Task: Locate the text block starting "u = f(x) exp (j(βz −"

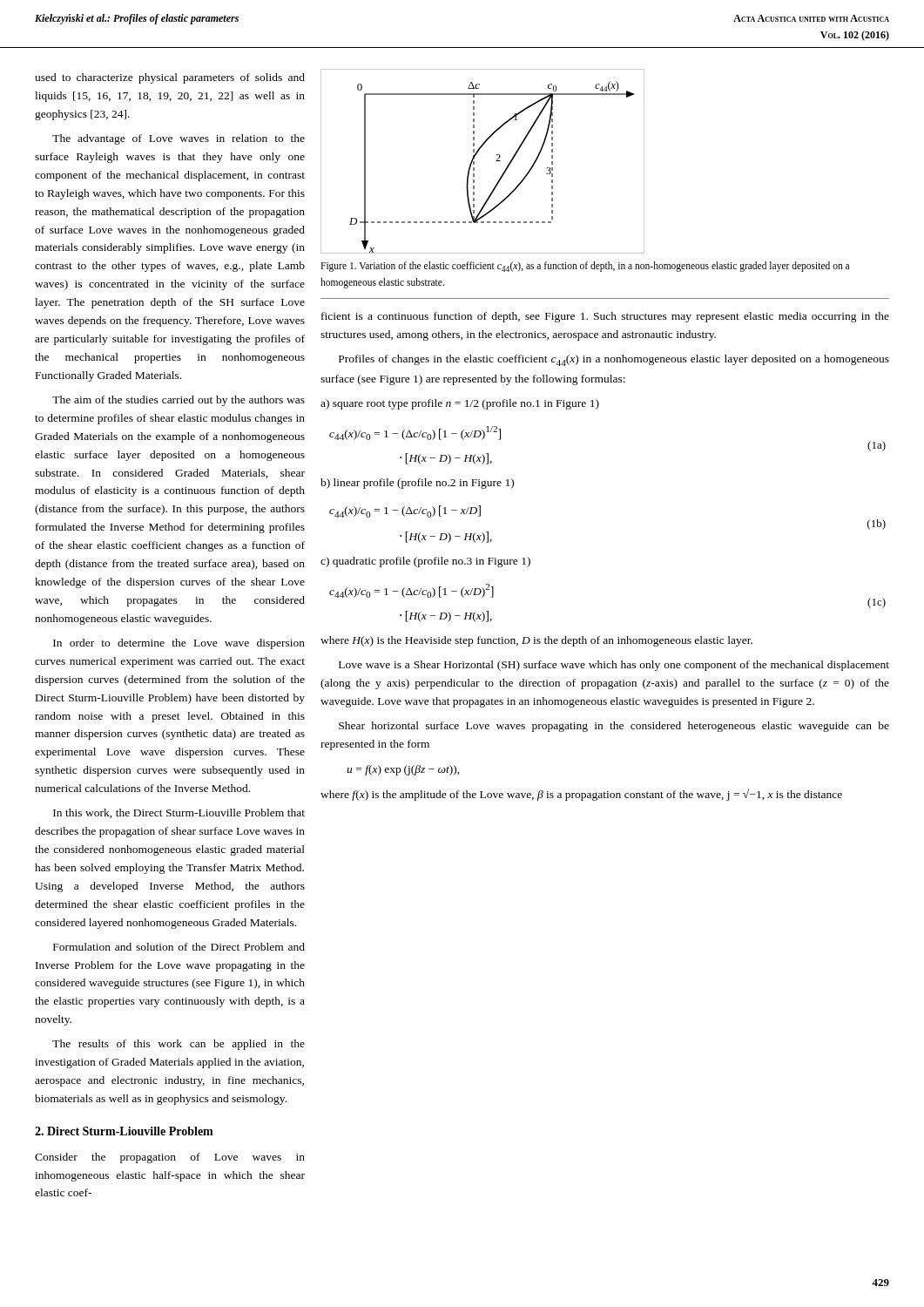Action: tap(403, 769)
